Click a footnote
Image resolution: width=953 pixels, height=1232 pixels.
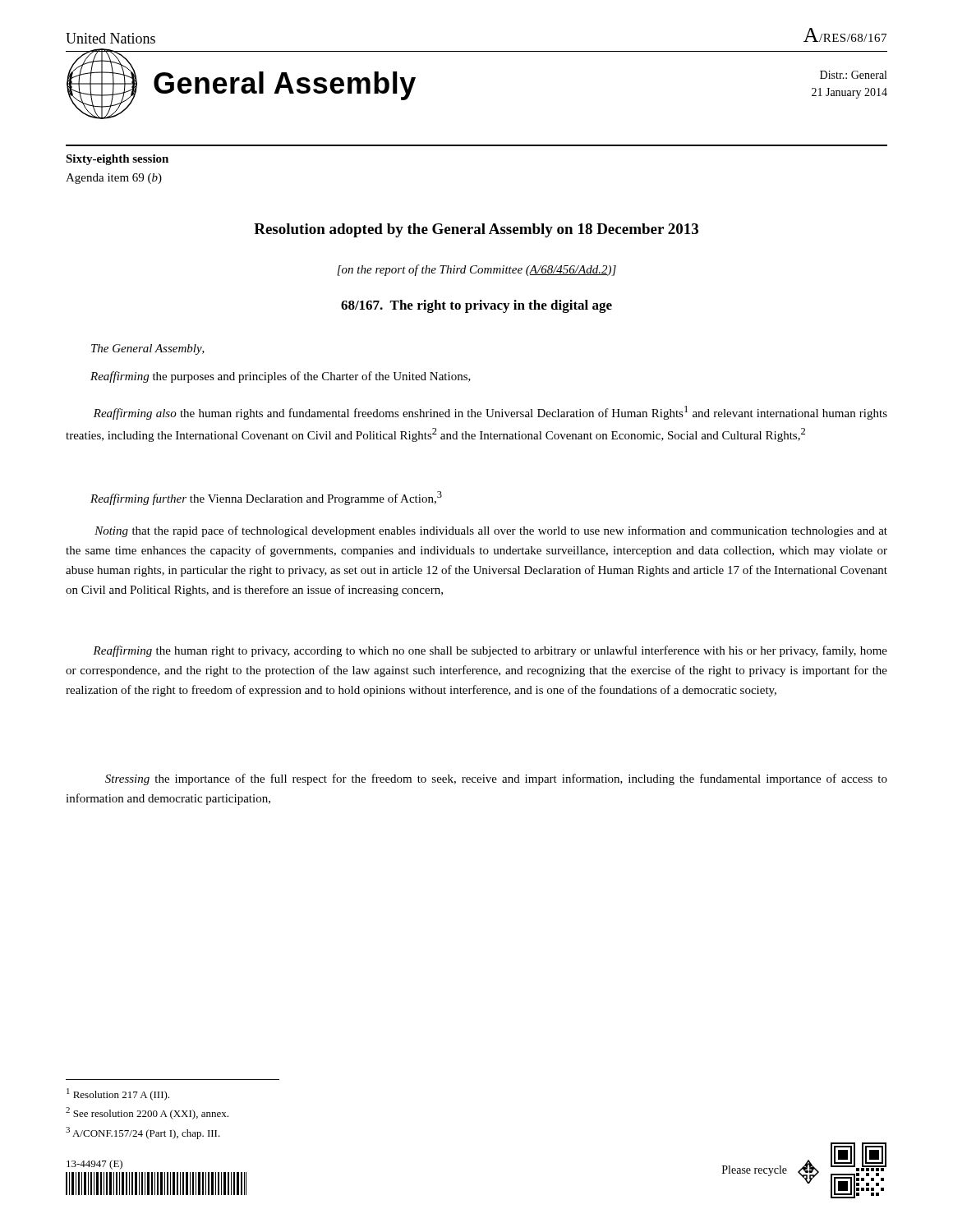pos(147,1112)
